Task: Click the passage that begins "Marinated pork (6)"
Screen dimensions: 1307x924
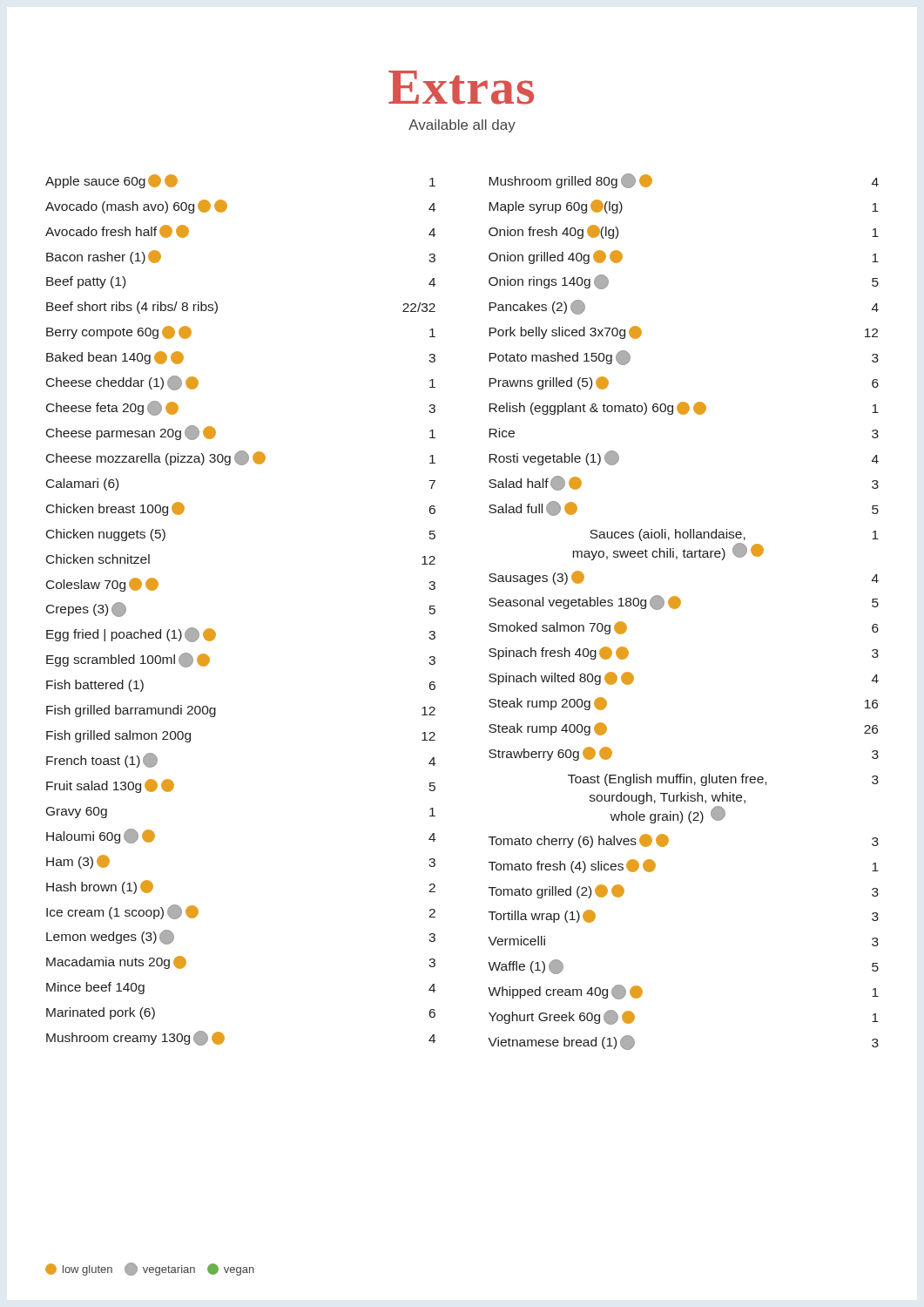Action: [x=100, y=1013]
